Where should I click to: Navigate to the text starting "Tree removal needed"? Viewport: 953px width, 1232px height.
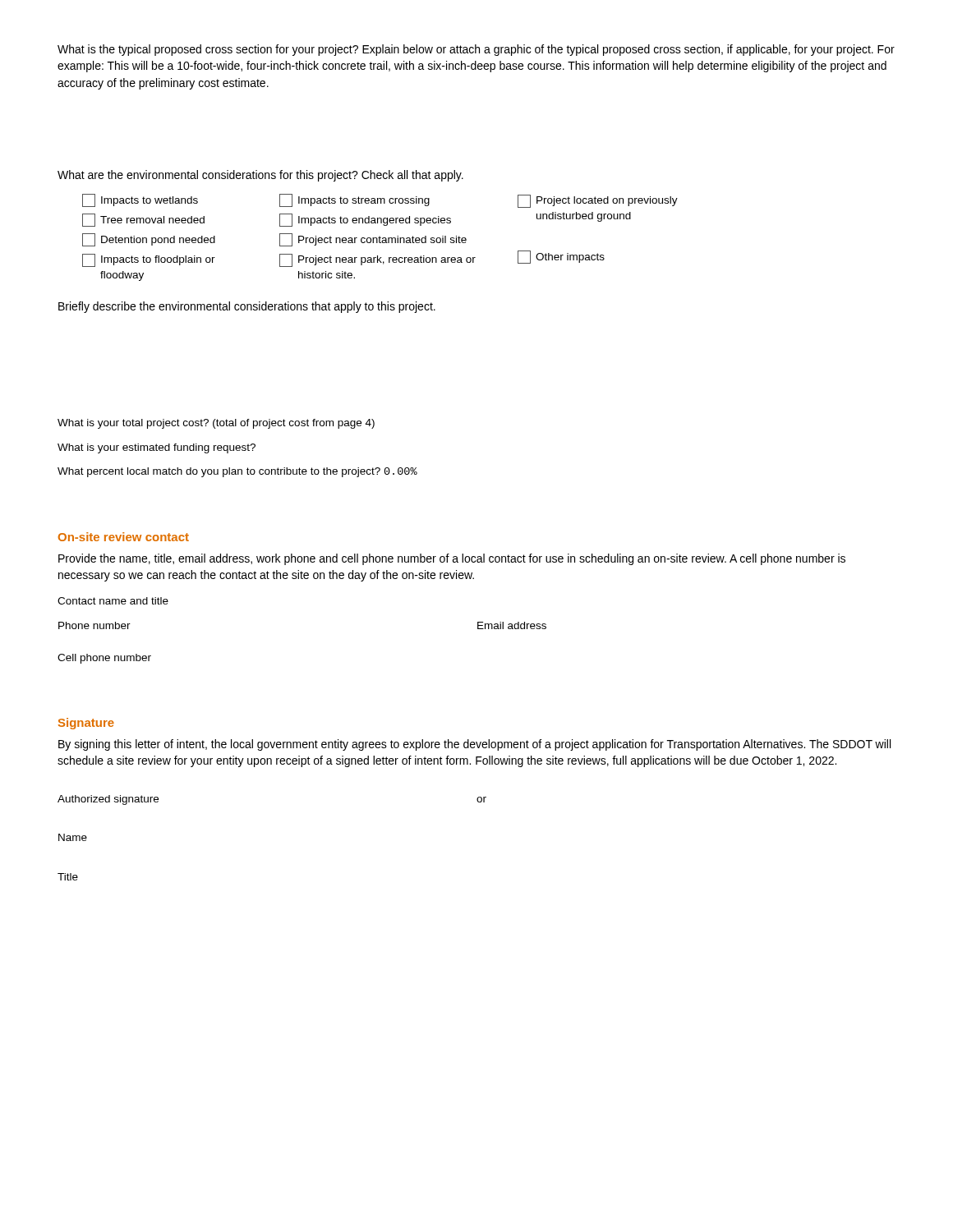tap(144, 221)
